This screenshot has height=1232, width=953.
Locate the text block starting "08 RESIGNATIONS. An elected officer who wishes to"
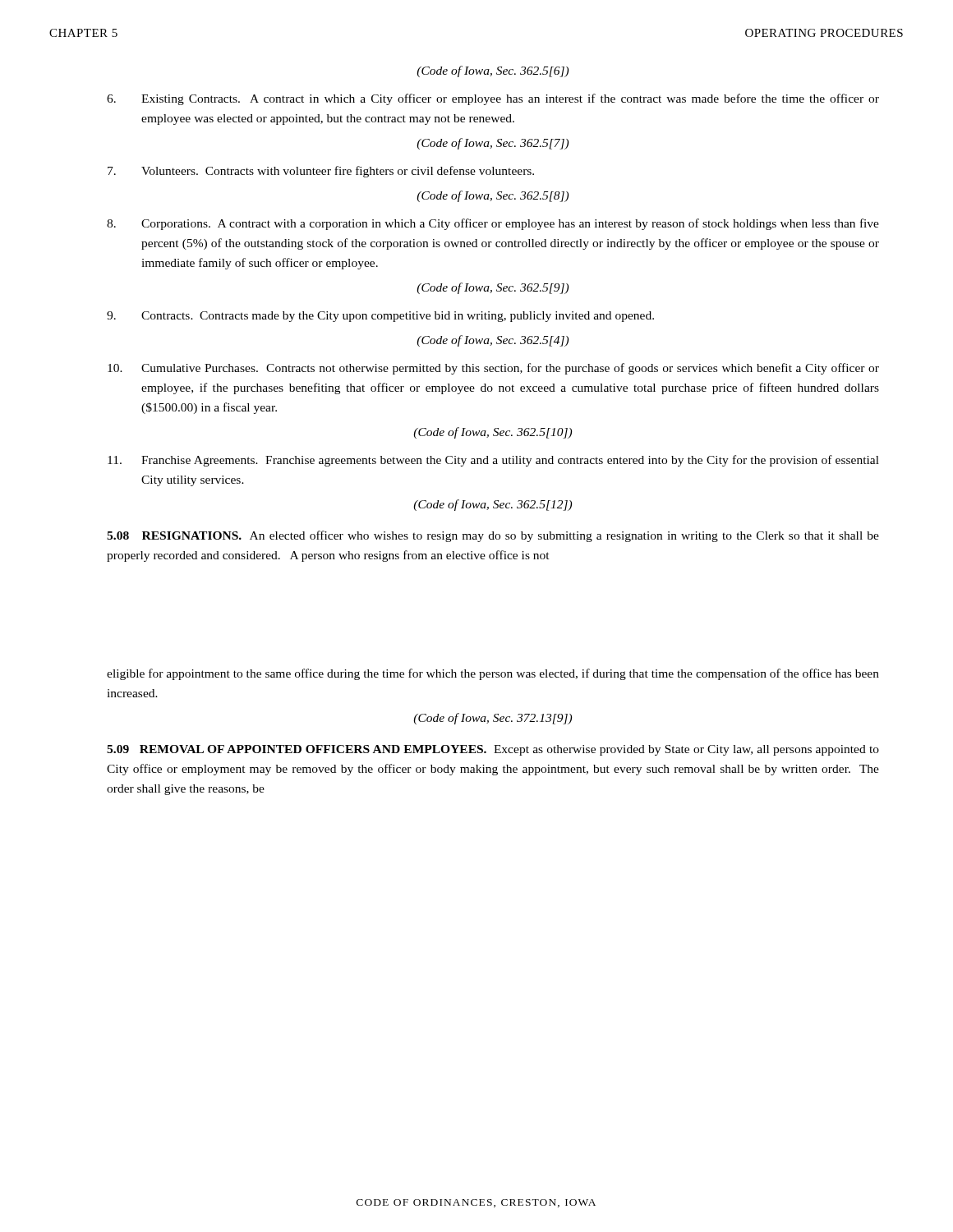(493, 546)
